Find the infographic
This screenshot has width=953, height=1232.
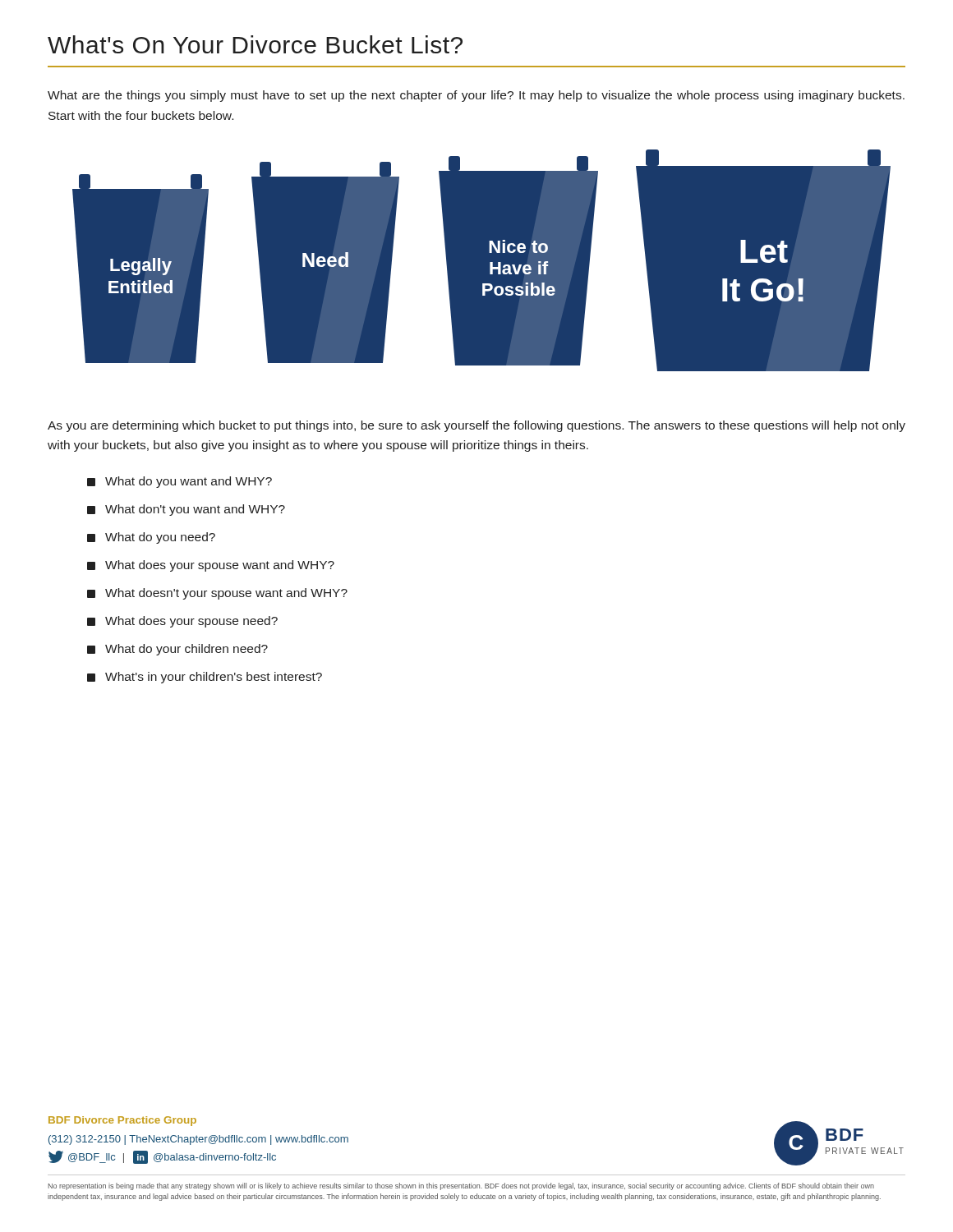coord(476,270)
